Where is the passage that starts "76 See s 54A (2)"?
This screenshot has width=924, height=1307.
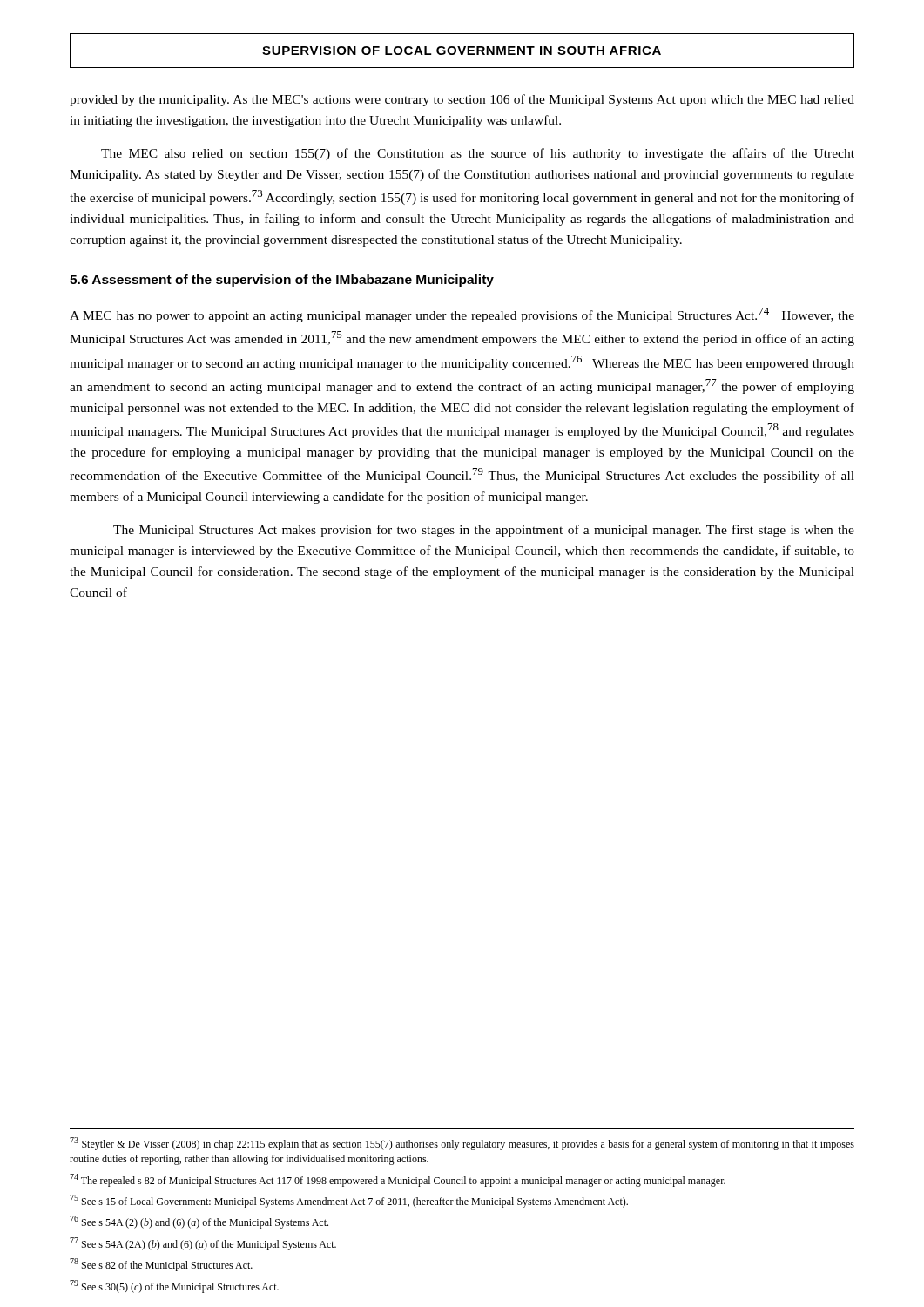(x=199, y=1222)
